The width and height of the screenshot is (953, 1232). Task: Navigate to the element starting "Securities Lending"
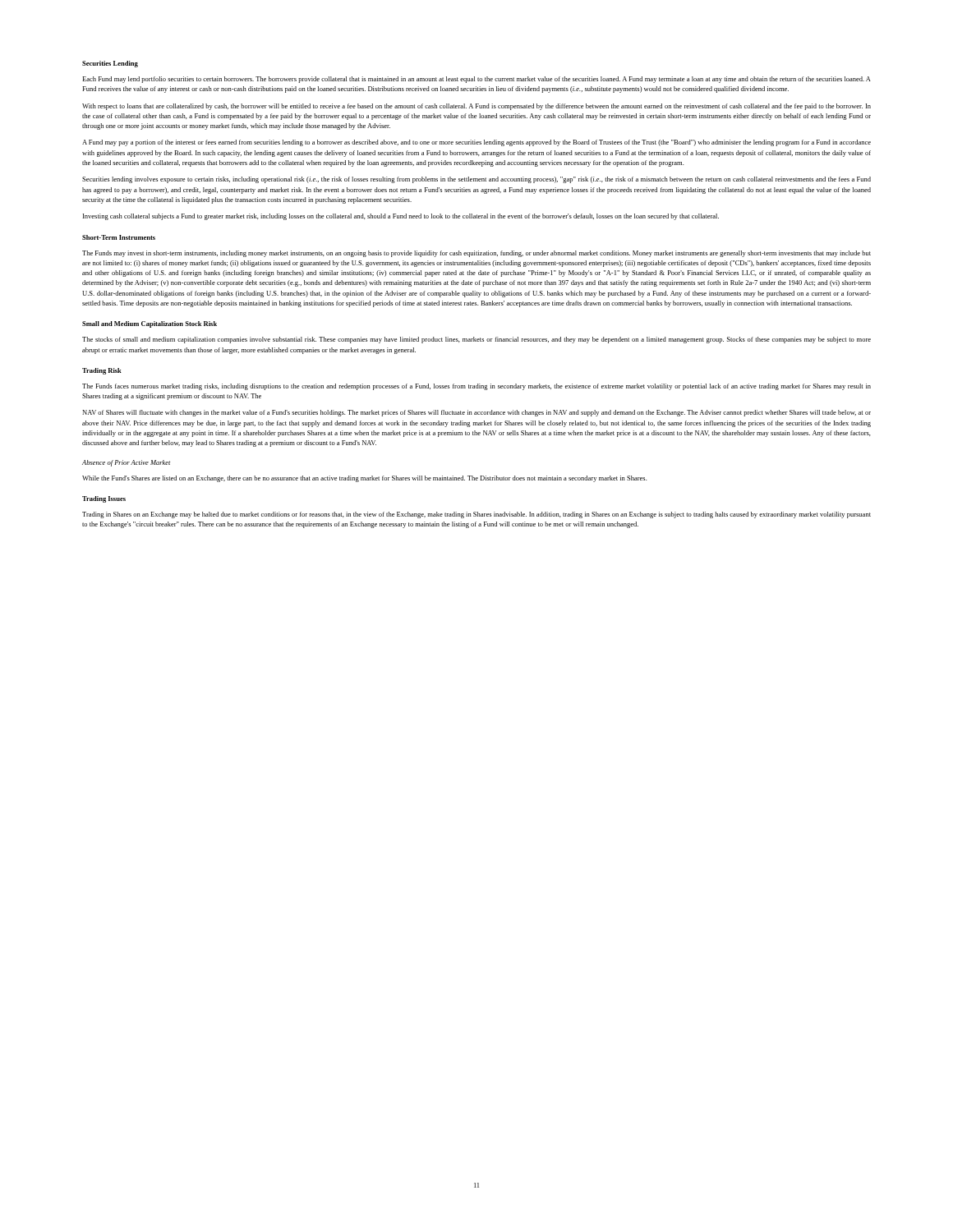[110, 63]
